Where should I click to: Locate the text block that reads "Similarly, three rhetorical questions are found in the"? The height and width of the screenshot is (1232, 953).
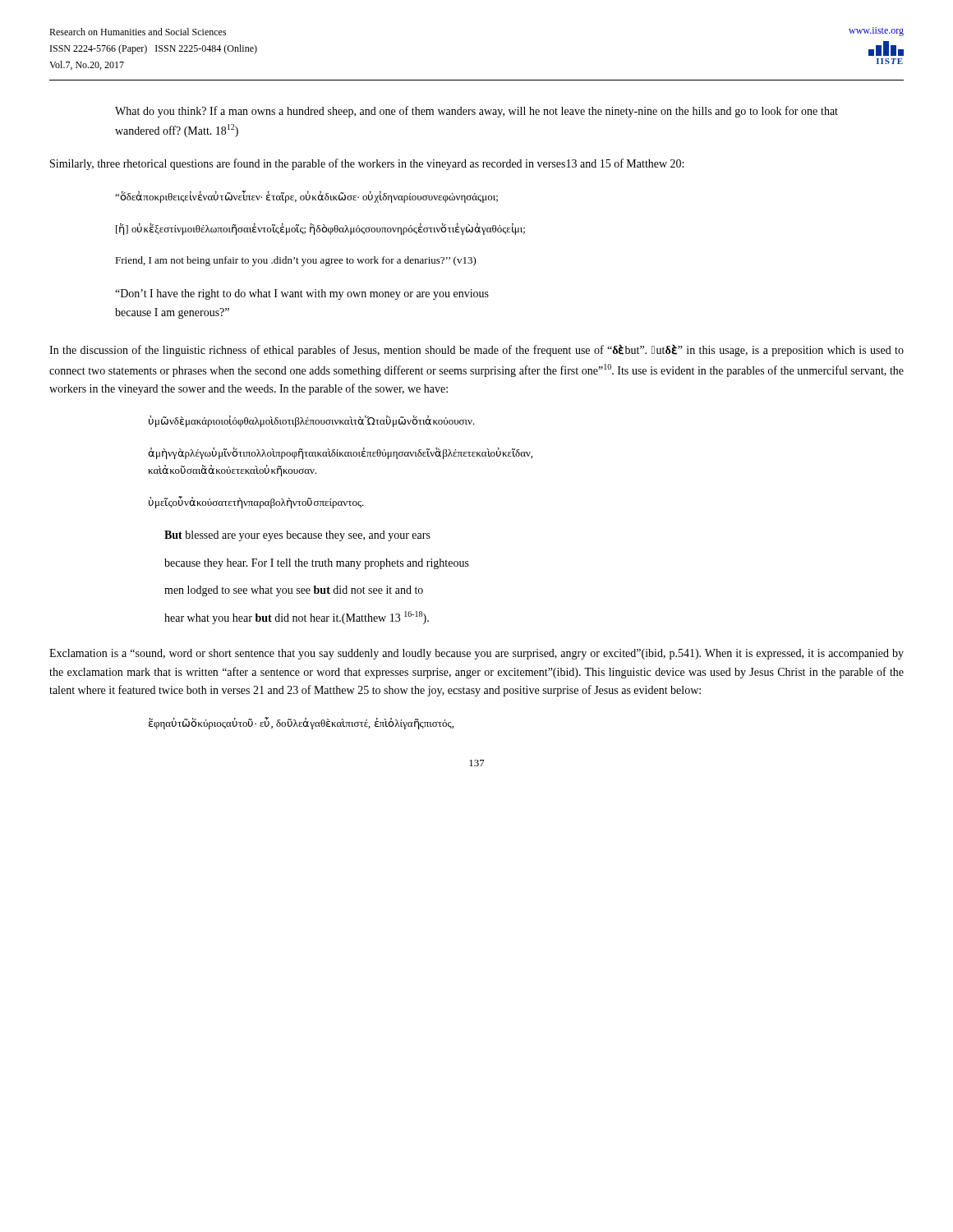[x=476, y=165]
